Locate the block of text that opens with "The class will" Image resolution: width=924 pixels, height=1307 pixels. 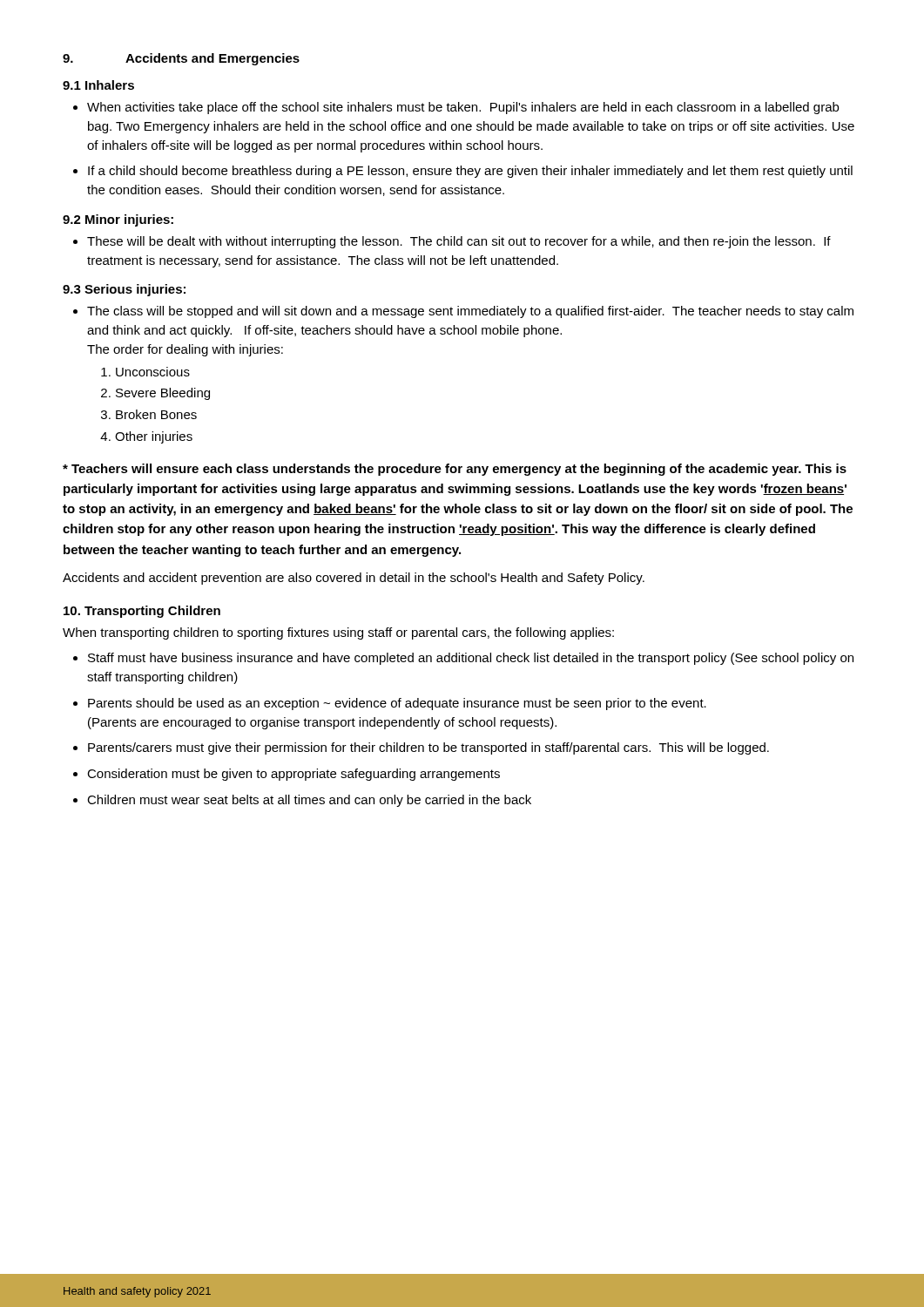pyautogui.click(x=470, y=312)
